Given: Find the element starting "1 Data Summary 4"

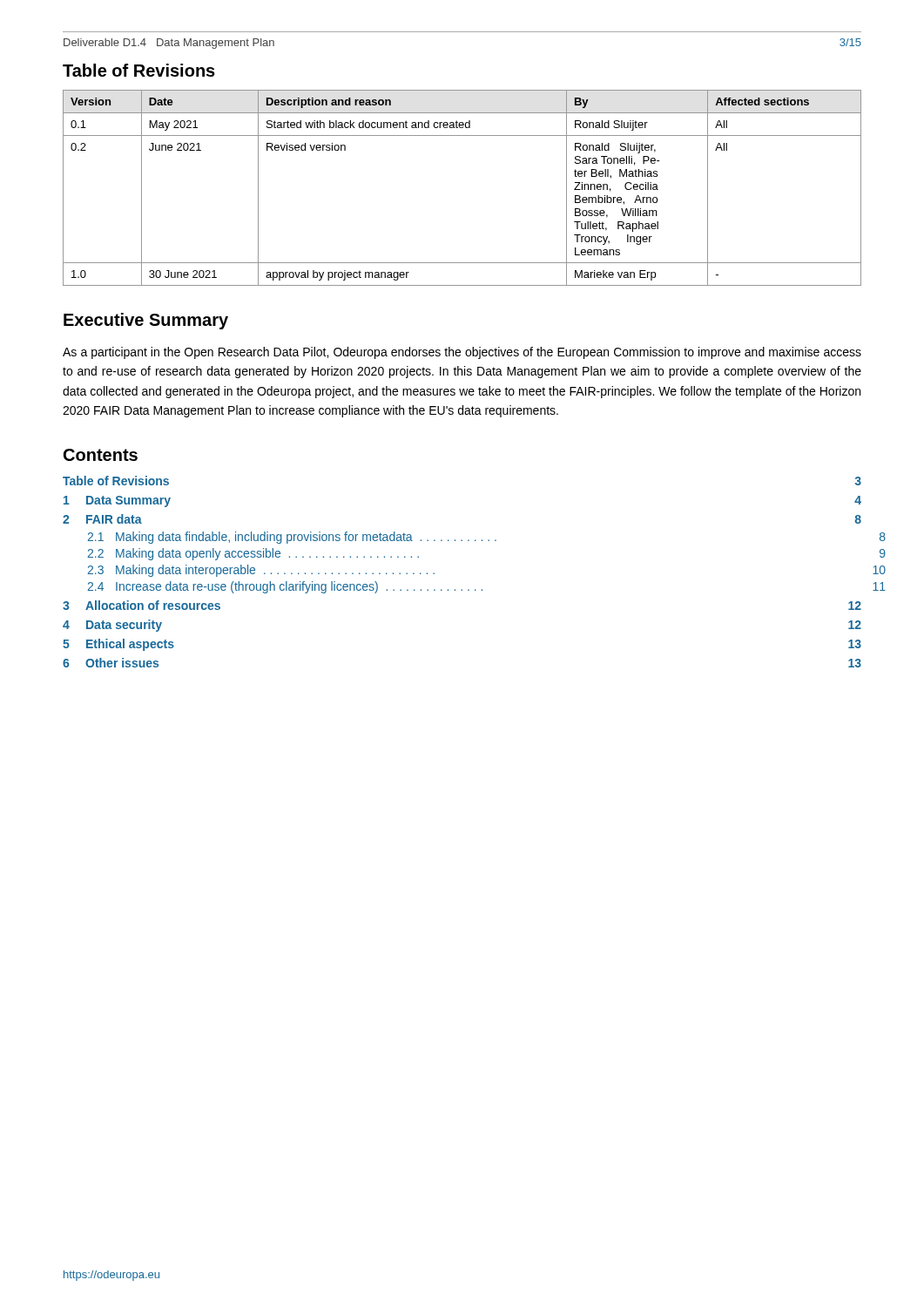Looking at the screenshot, I should click(x=126, y=501).
